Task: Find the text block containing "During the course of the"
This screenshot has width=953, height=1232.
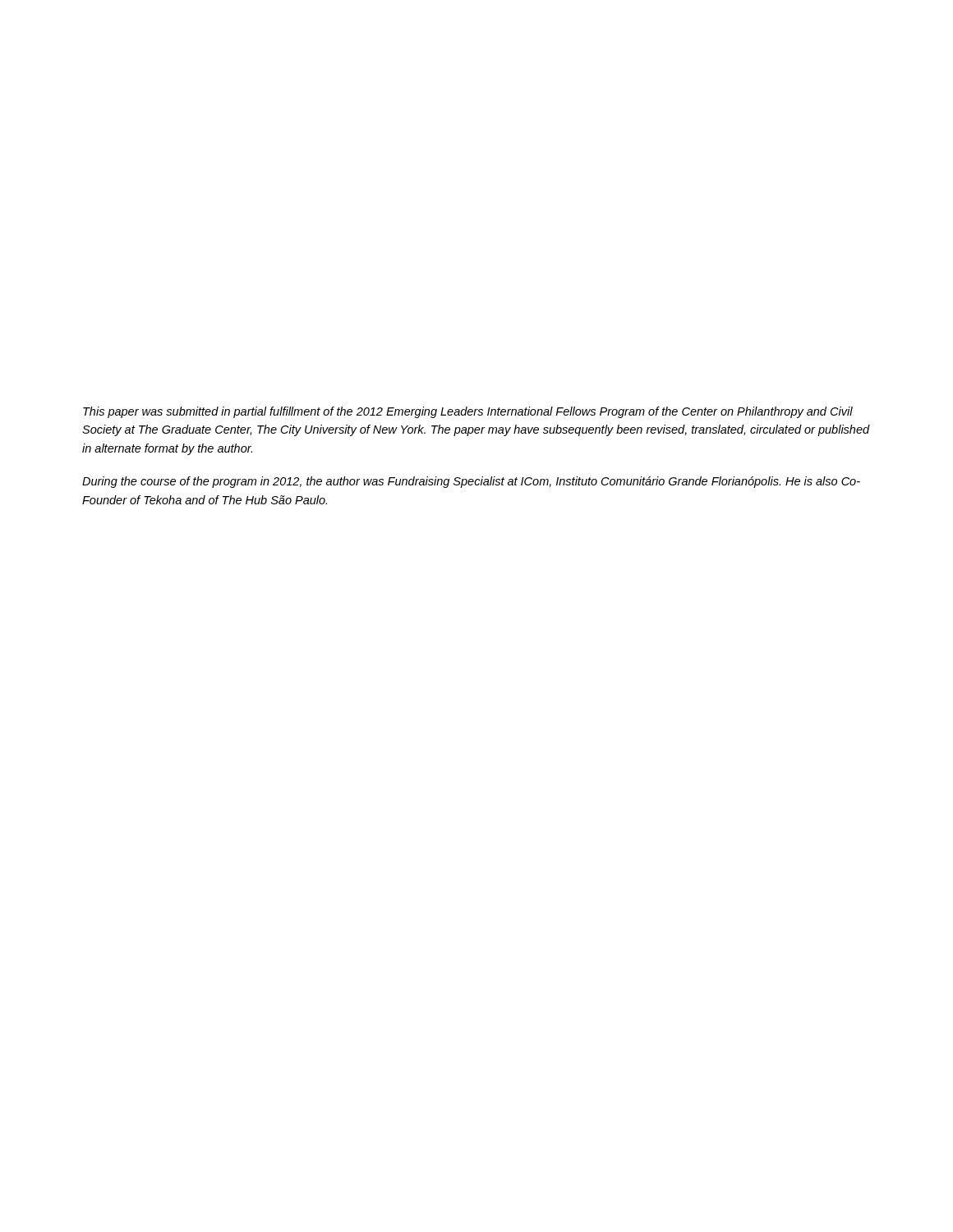Action: [471, 491]
